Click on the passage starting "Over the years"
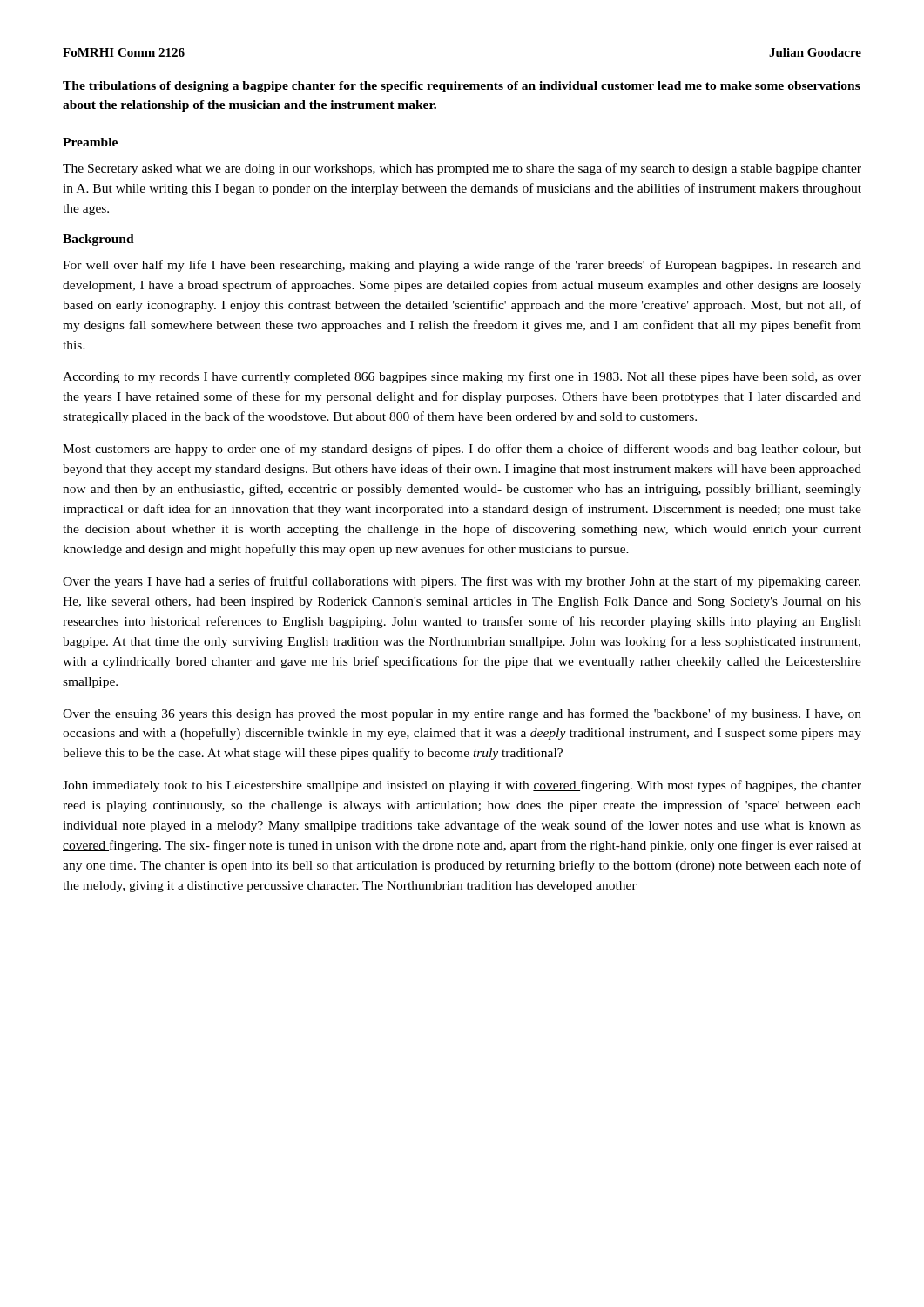Image resolution: width=924 pixels, height=1307 pixels. [462, 631]
